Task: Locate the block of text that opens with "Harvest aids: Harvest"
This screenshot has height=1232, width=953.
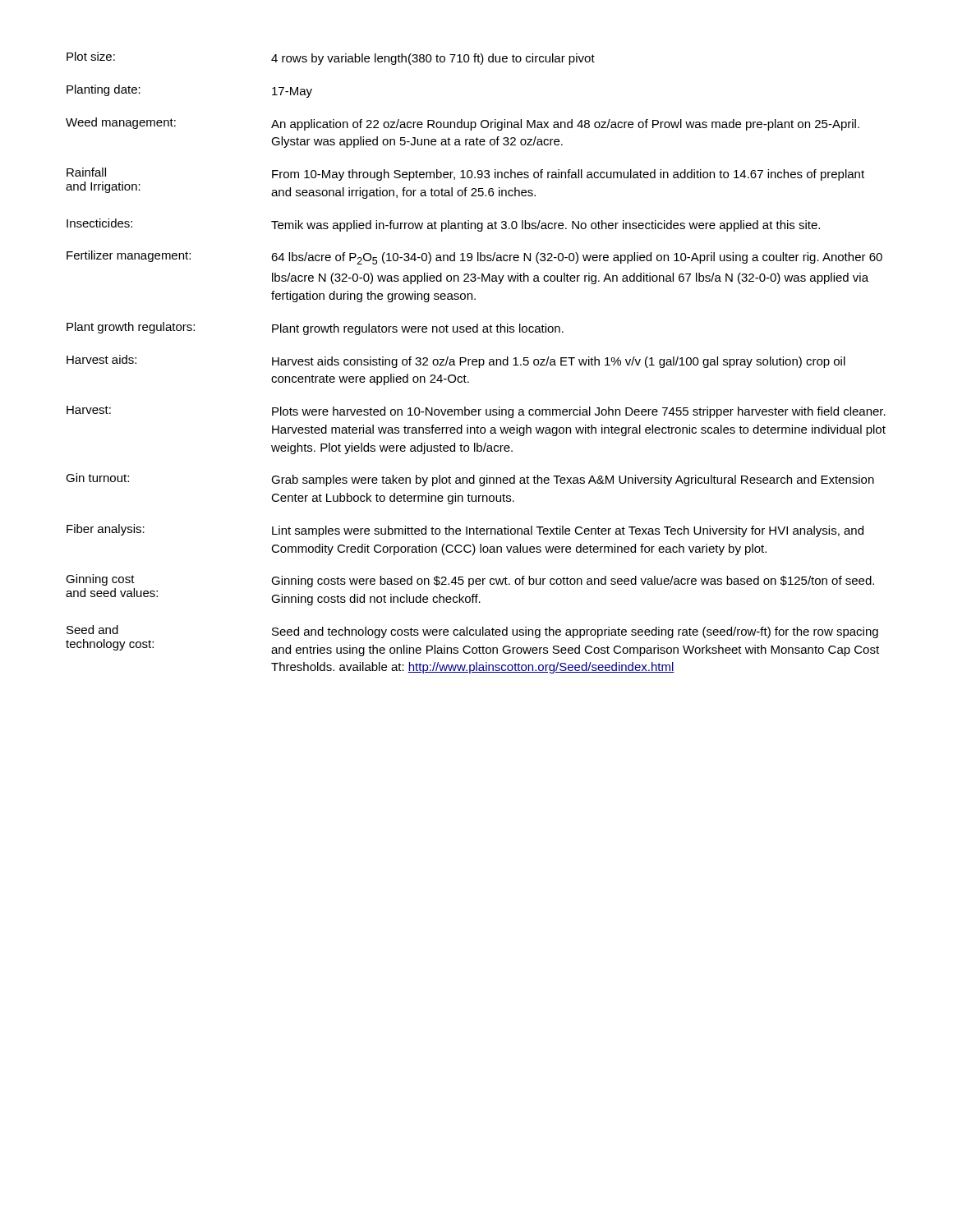Action: click(x=476, y=370)
